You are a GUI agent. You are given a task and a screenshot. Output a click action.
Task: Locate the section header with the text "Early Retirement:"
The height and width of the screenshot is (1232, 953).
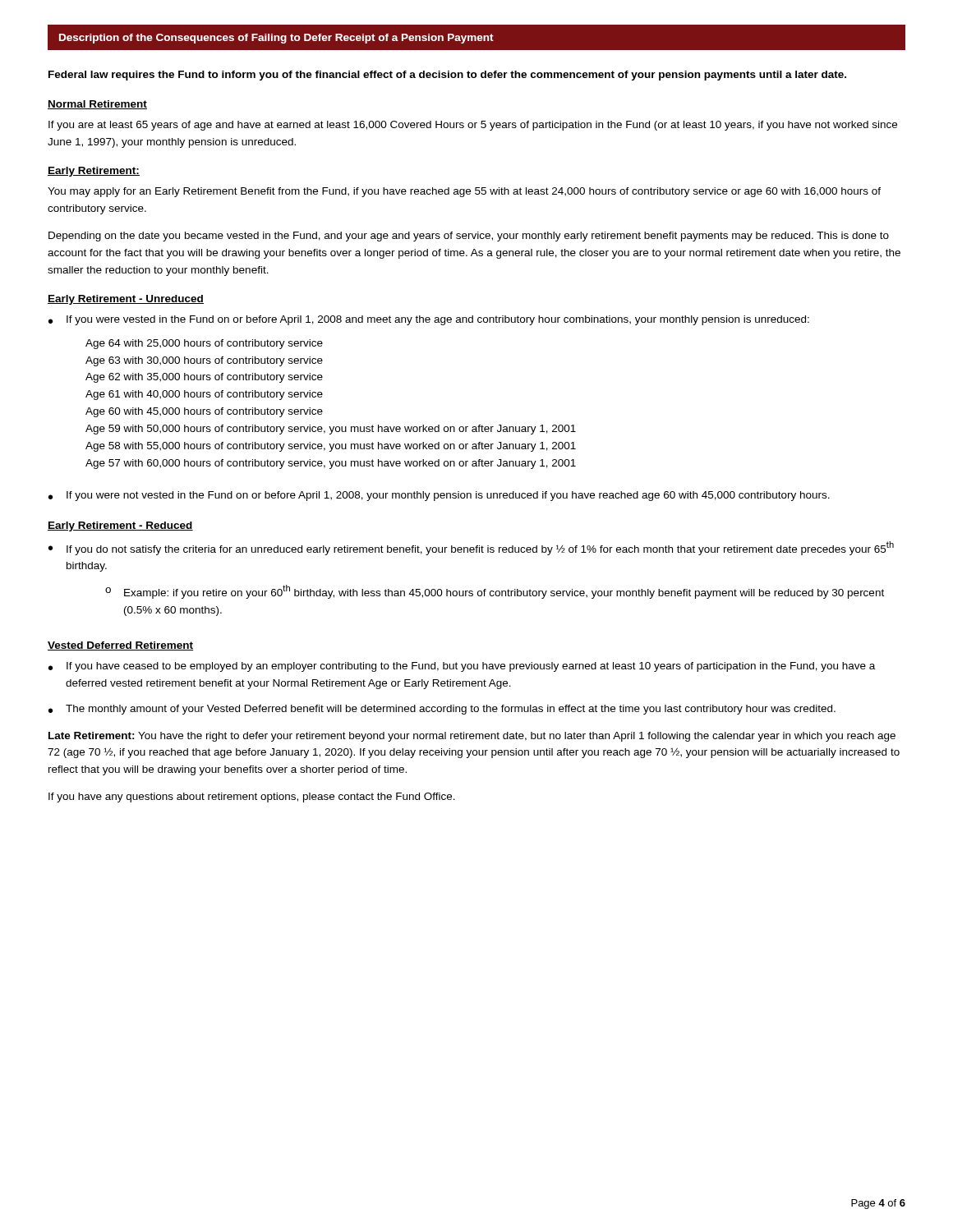(94, 171)
